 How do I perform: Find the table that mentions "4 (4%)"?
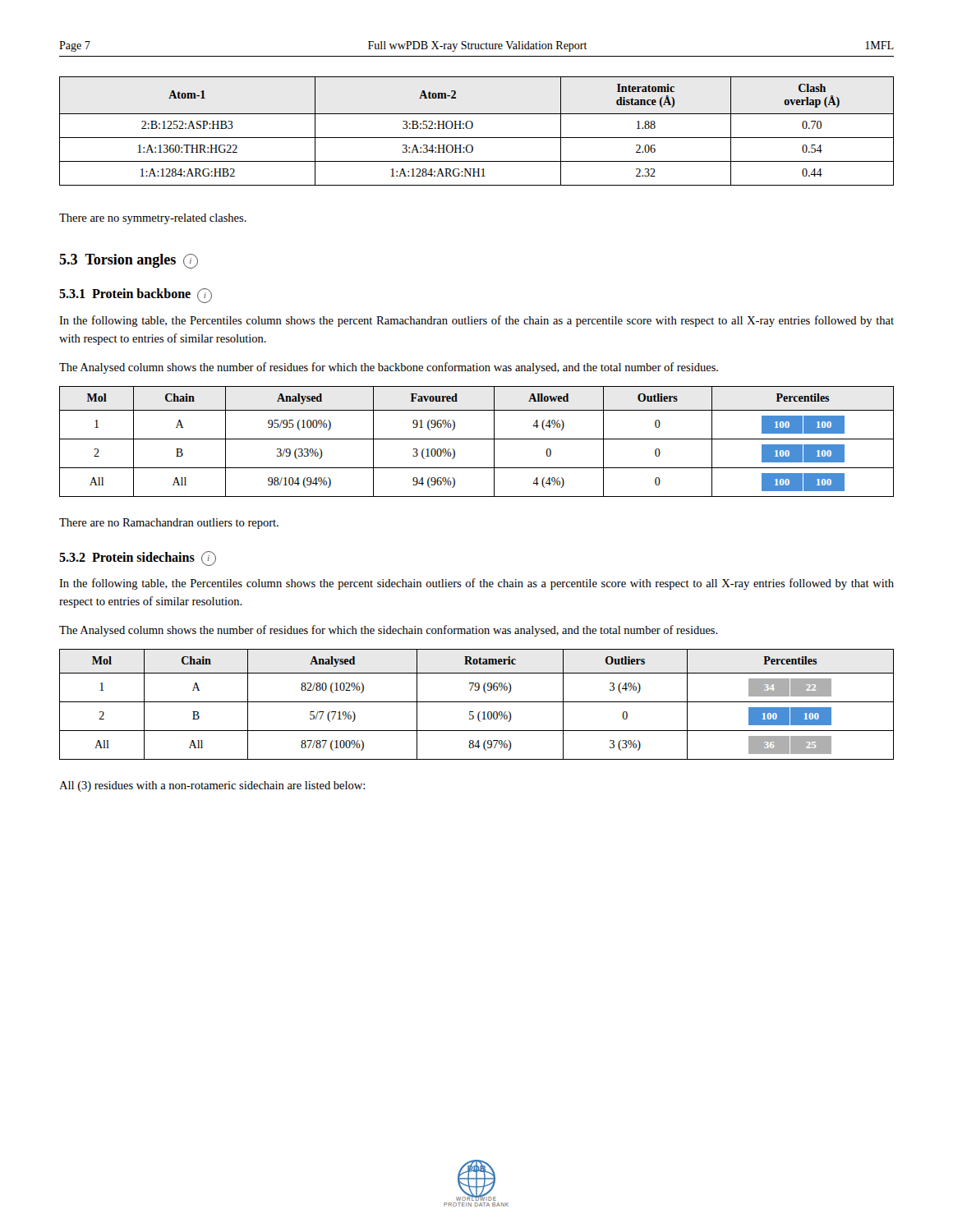pyautogui.click(x=476, y=442)
